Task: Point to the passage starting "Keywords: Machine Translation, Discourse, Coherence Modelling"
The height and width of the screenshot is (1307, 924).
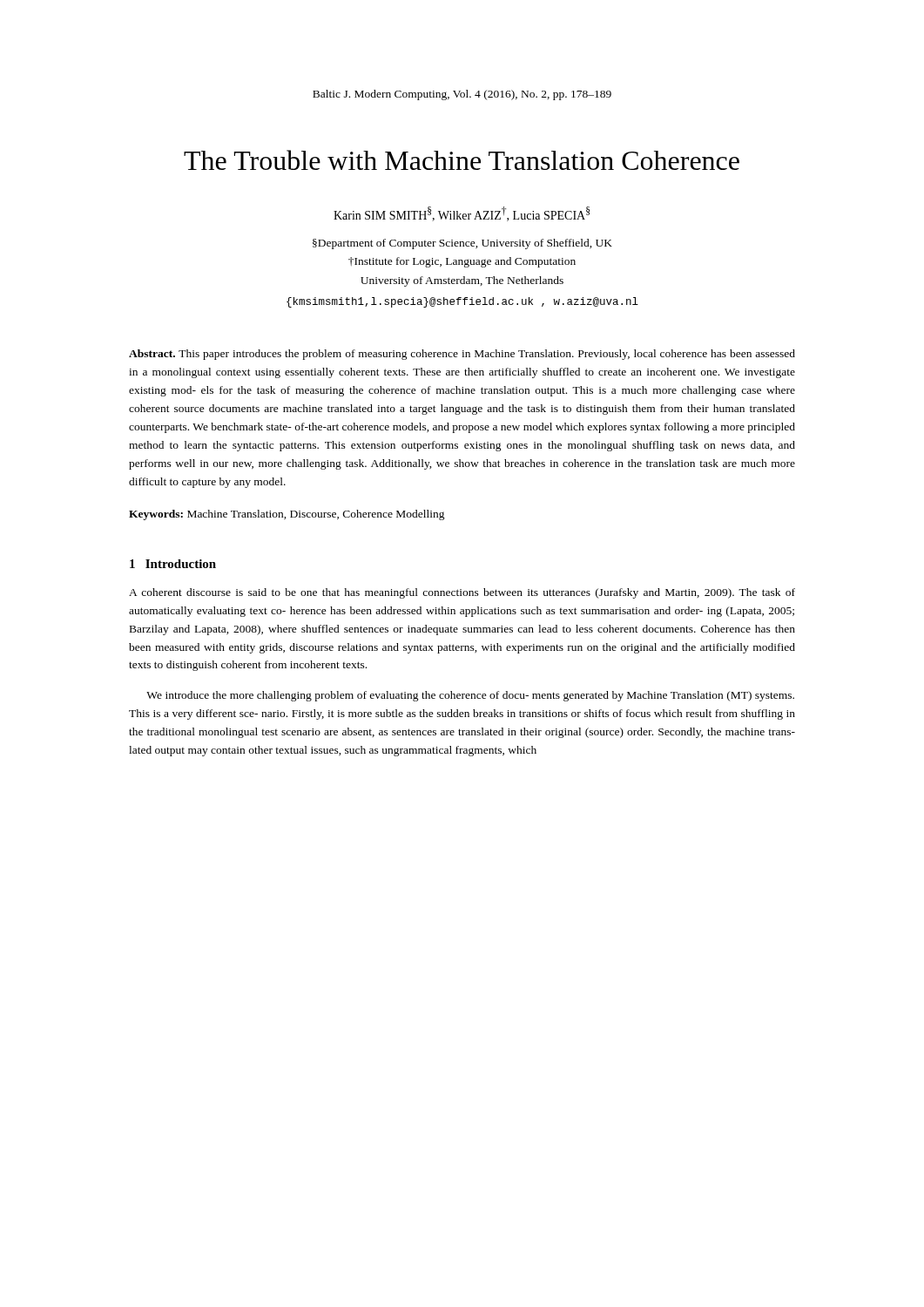Action: [x=287, y=514]
